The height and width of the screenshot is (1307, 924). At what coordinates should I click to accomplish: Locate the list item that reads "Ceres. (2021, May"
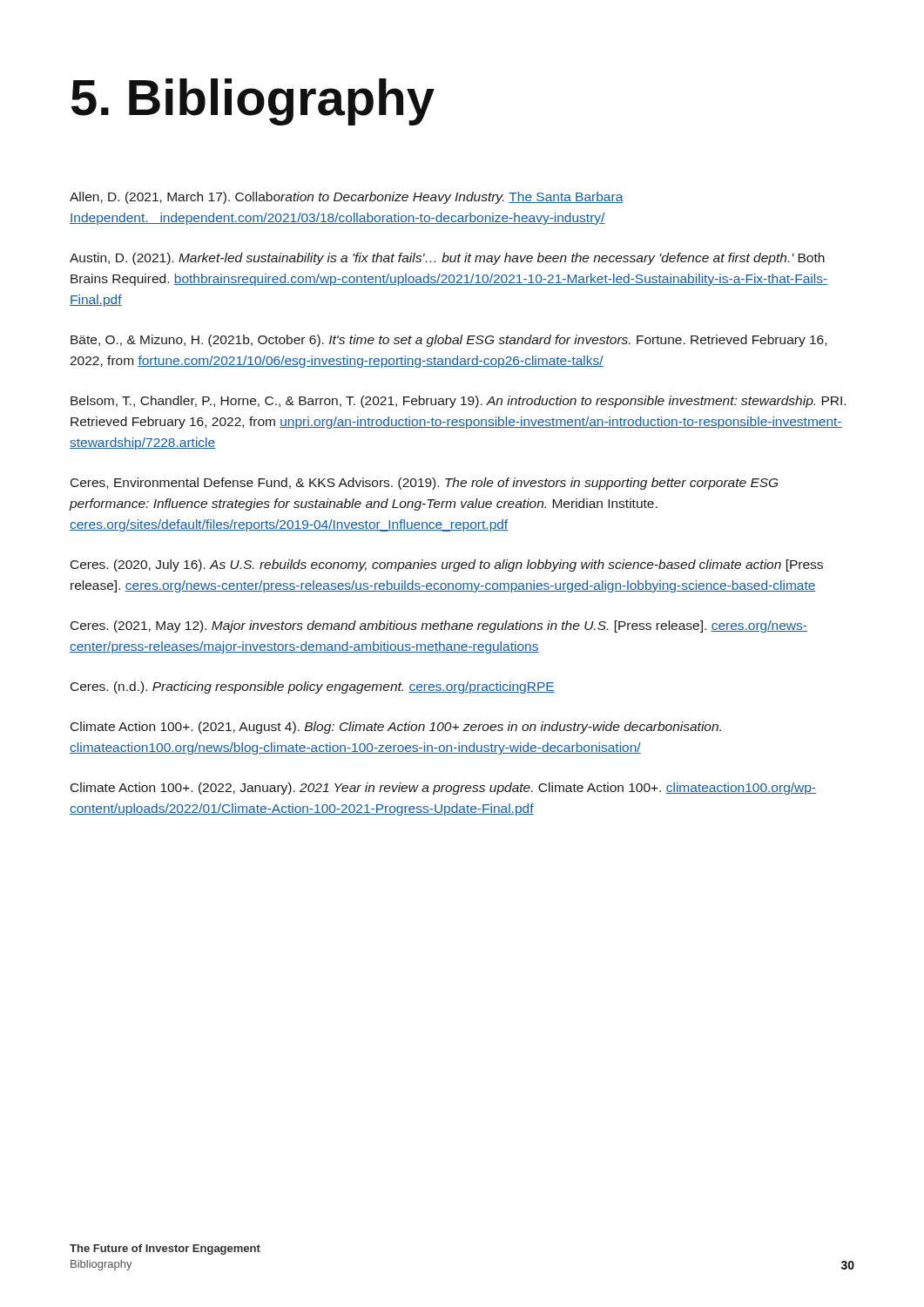pyautogui.click(x=438, y=636)
